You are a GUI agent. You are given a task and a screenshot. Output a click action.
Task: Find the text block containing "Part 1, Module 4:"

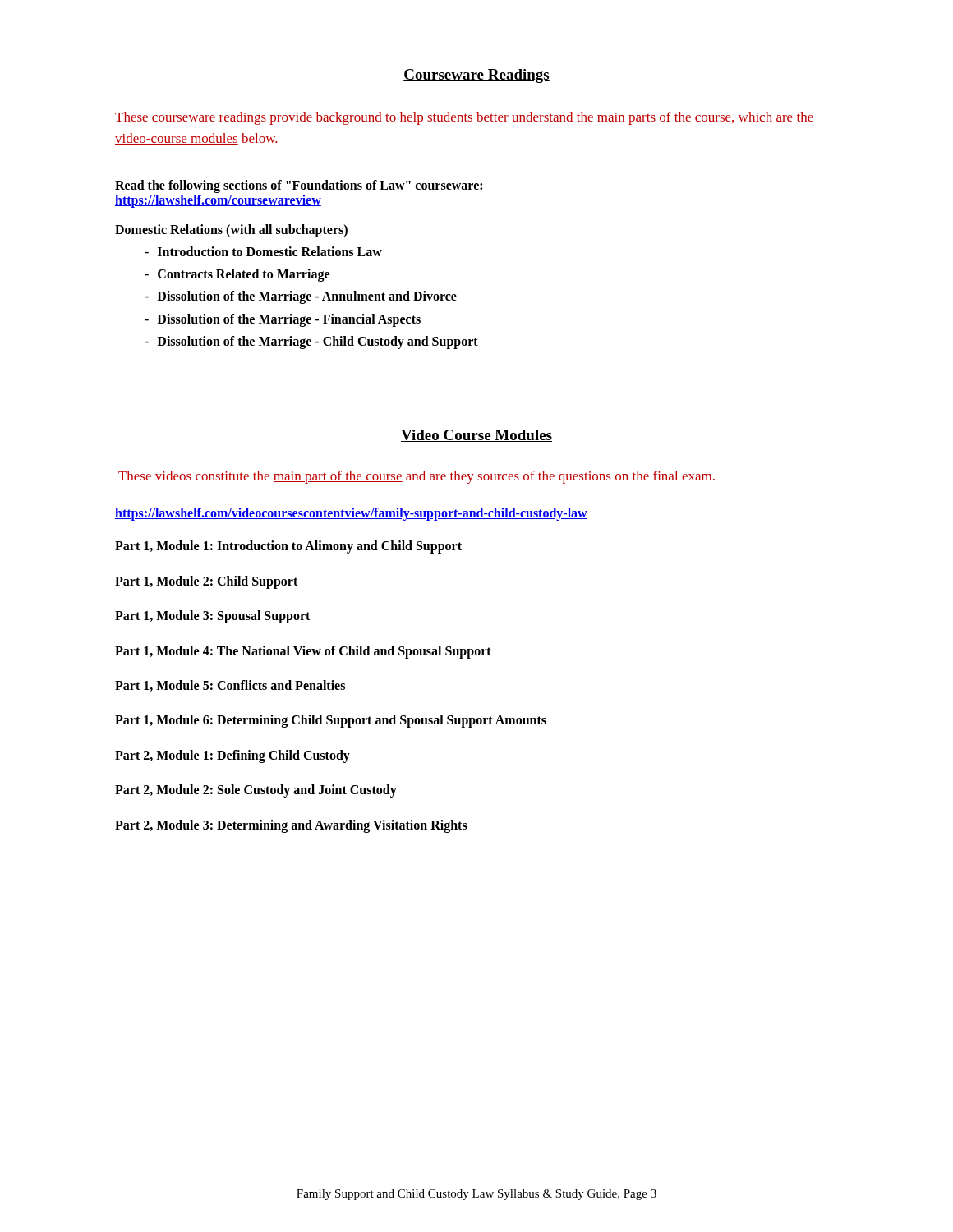pyautogui.click(x=303, y=651)
